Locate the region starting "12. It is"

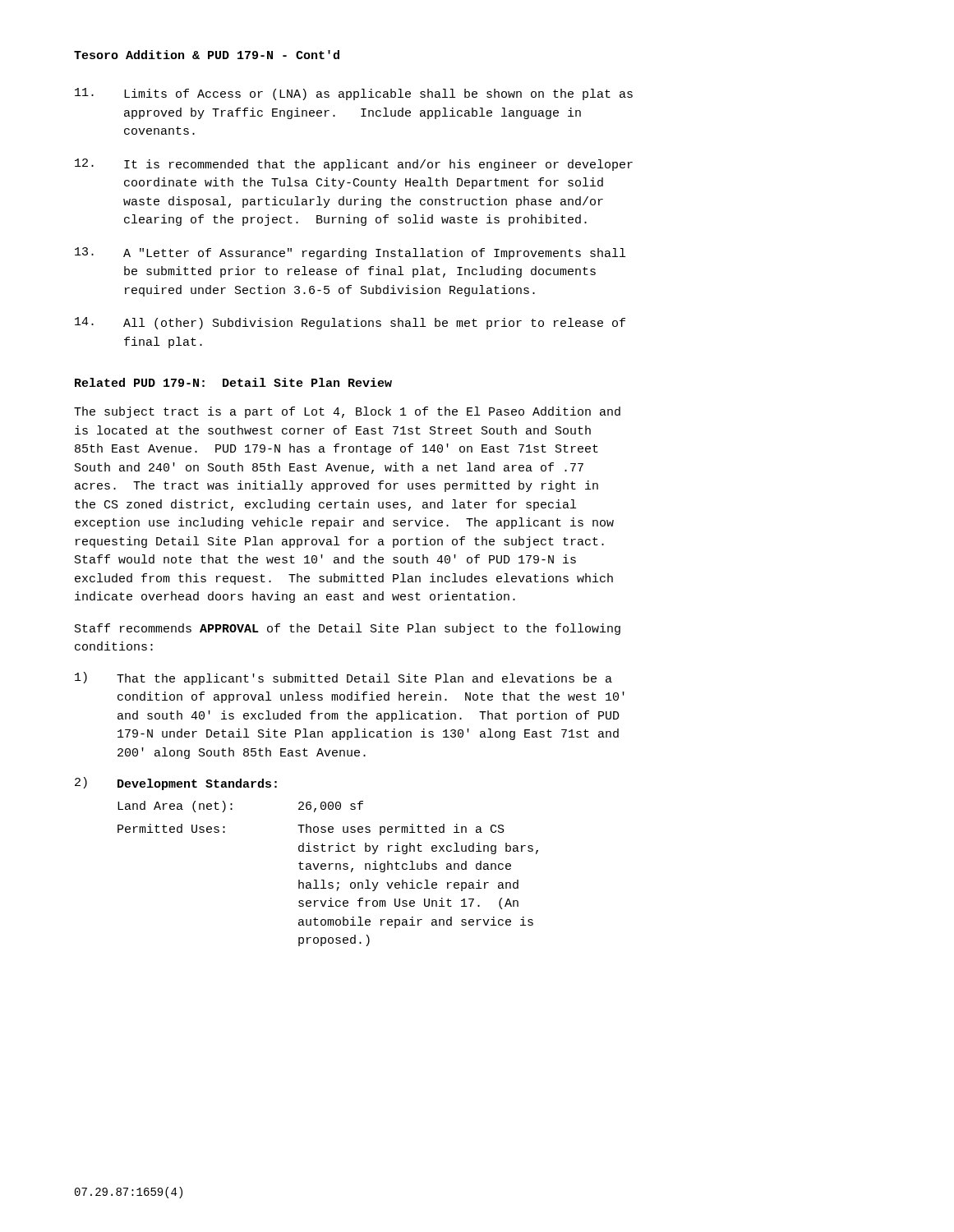[x=481, y=193]
